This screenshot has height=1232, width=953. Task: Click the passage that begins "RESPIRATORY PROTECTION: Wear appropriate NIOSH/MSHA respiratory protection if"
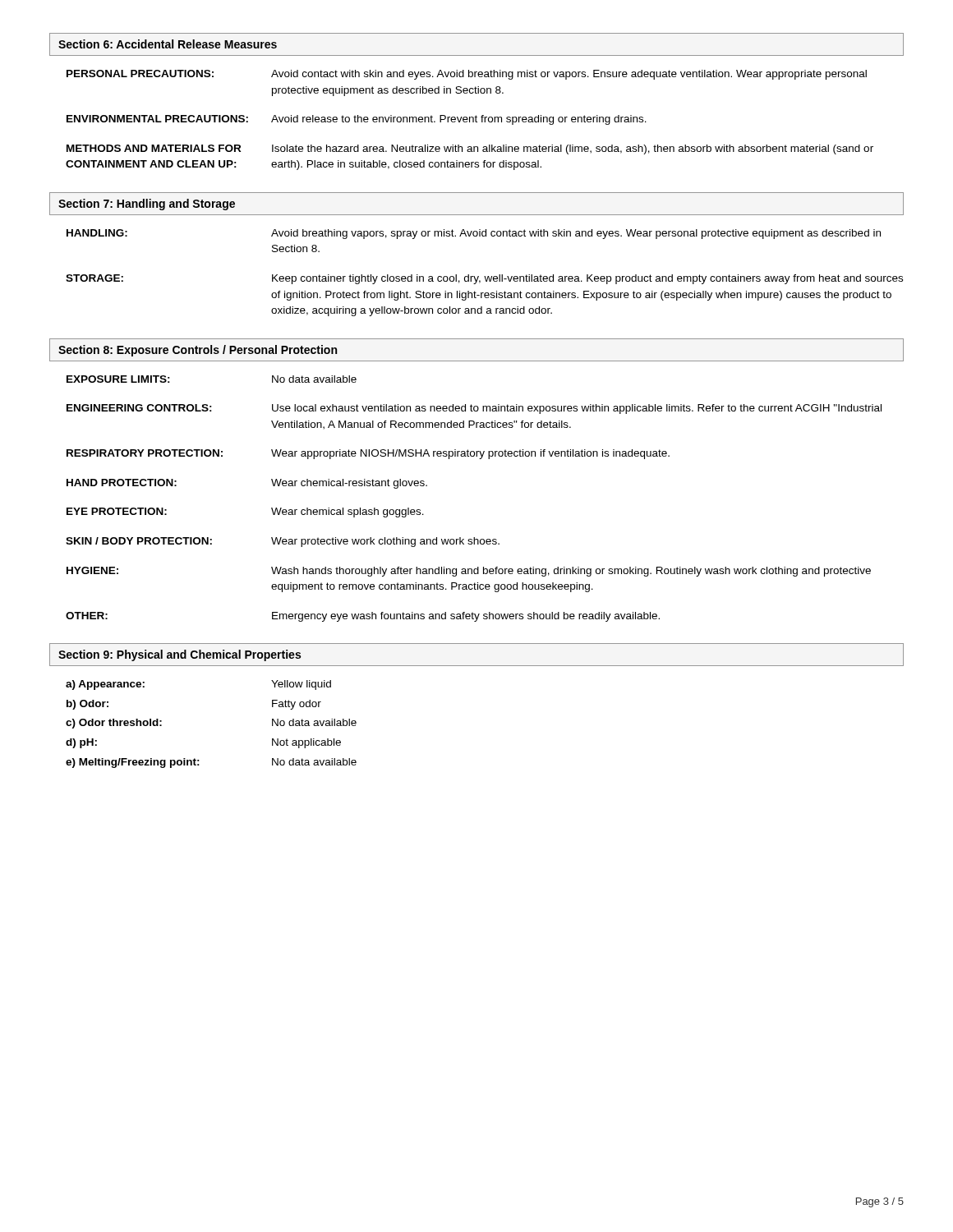point(485,453)
